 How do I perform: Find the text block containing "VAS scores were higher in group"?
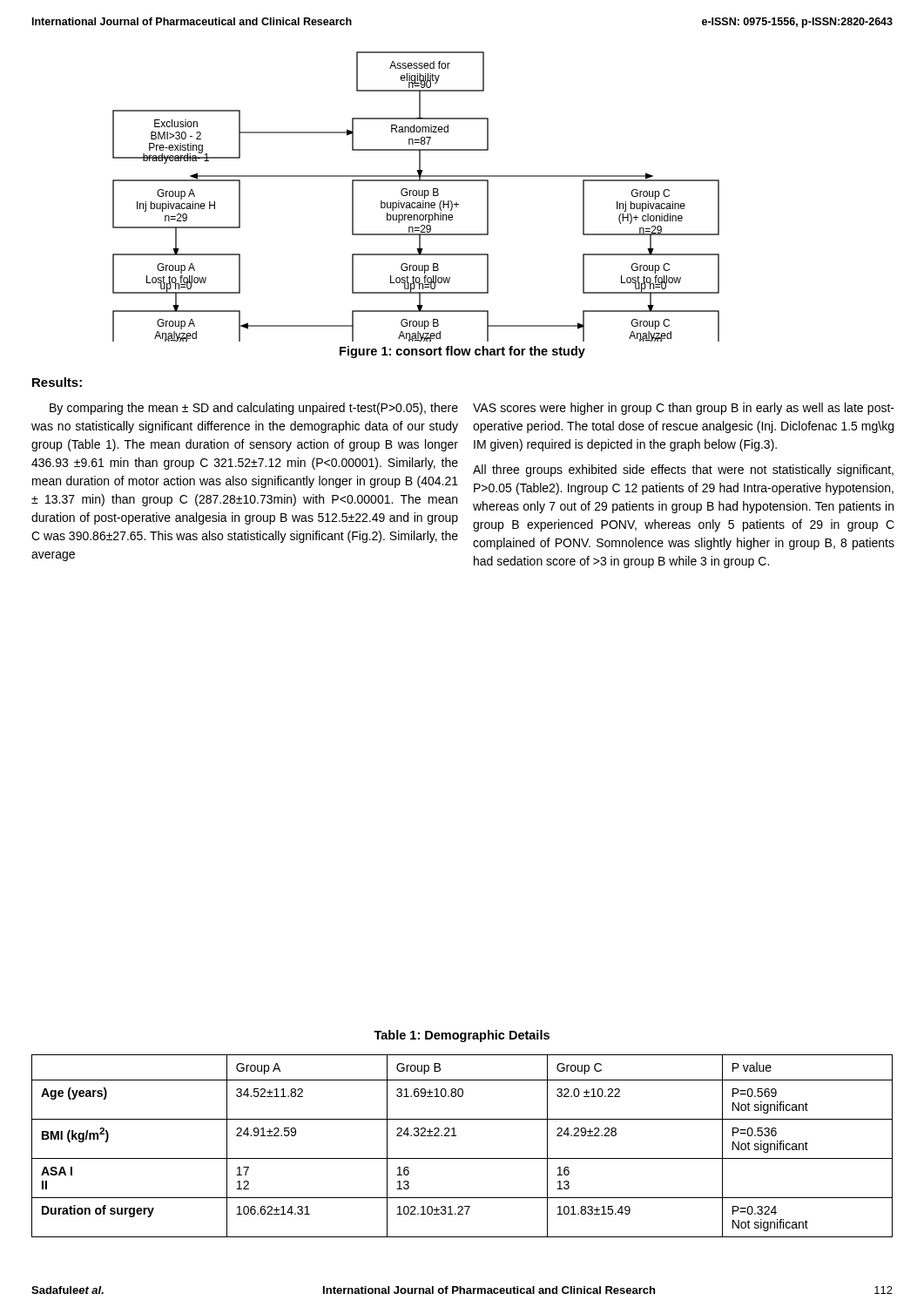[684, 485]
